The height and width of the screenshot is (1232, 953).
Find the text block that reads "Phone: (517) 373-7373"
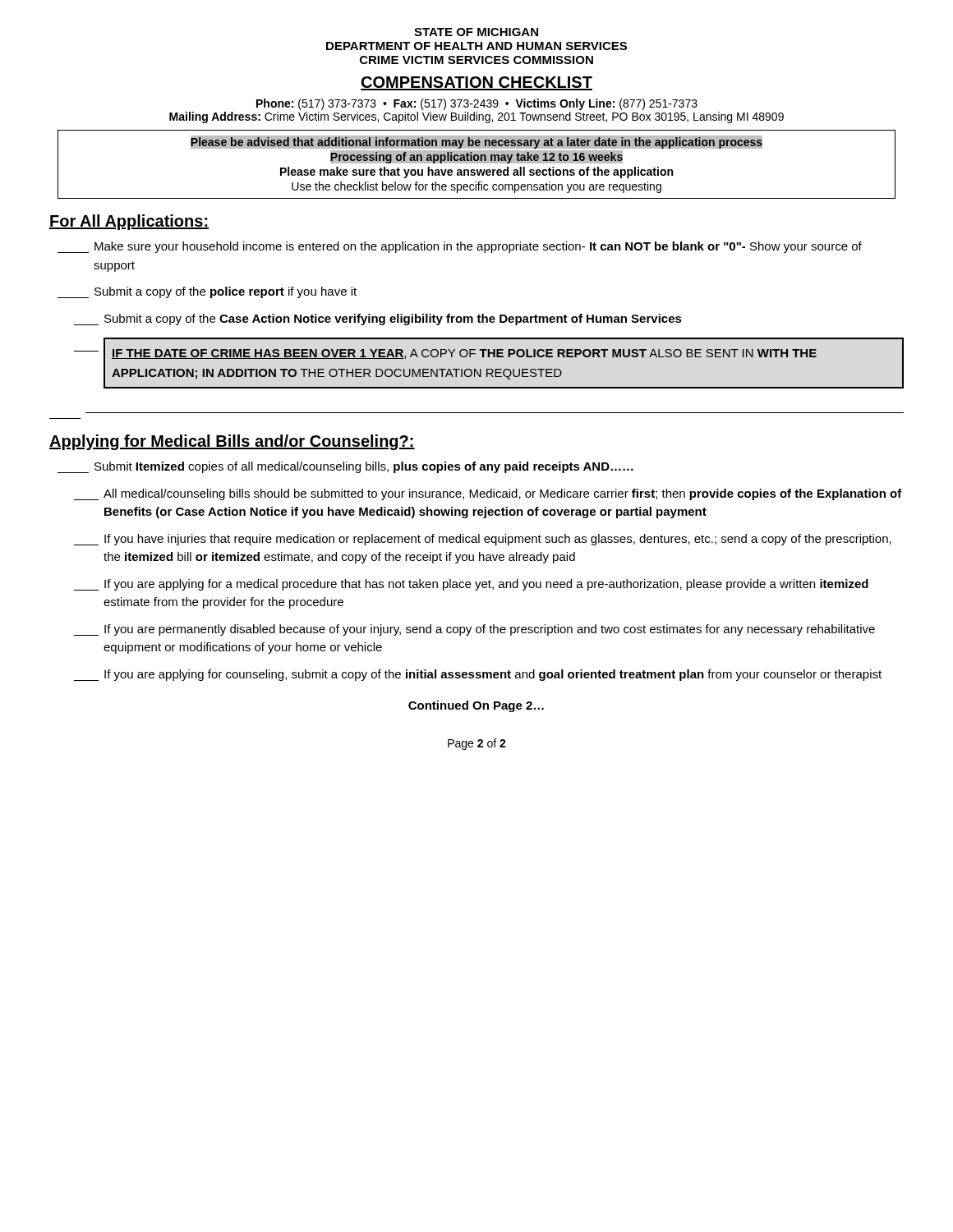click(476, 110)
